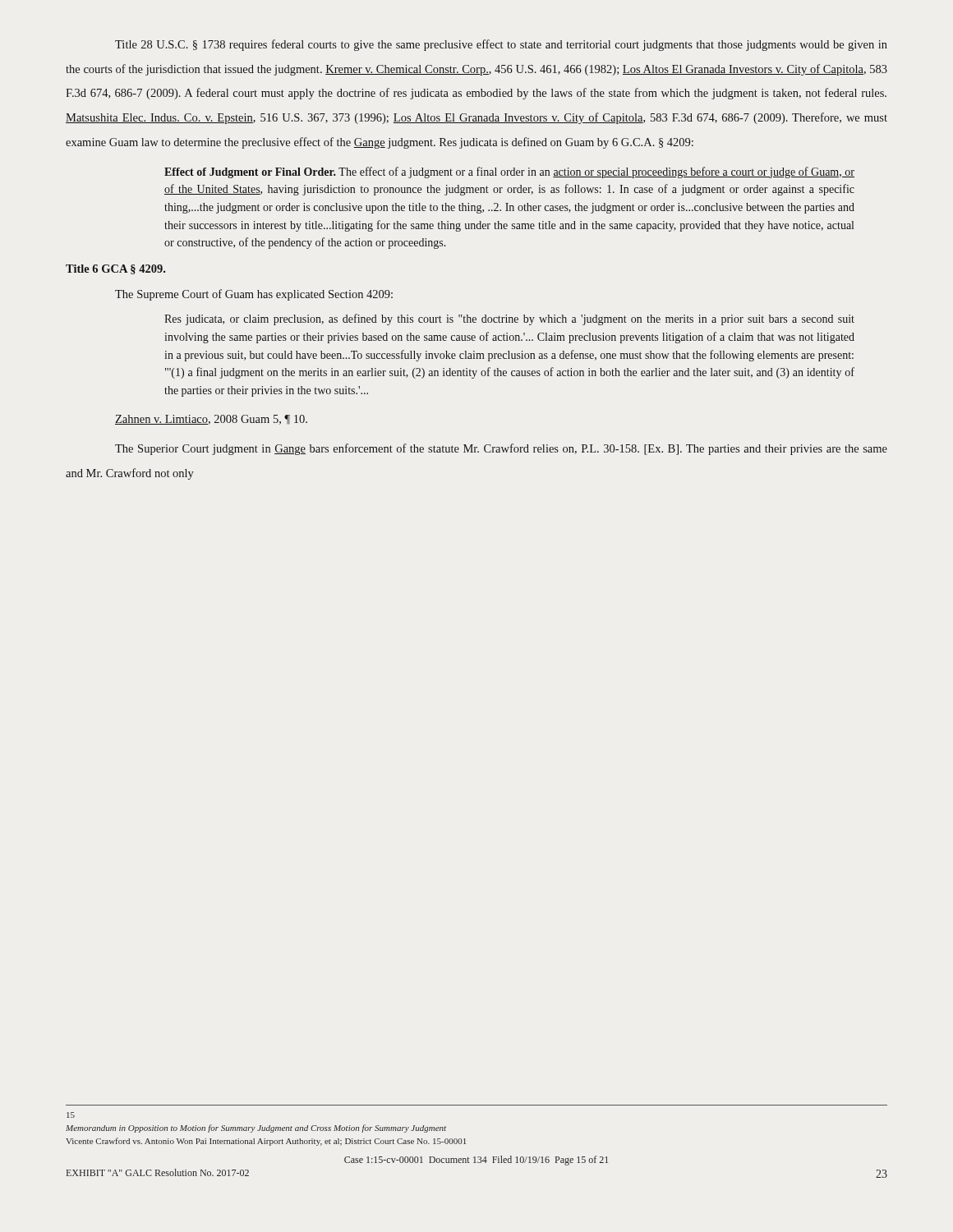Viewport: 953px width, 1232px height.
Task: Select the text block with the text "The Superior Court"
Action: tap(476, 461)
